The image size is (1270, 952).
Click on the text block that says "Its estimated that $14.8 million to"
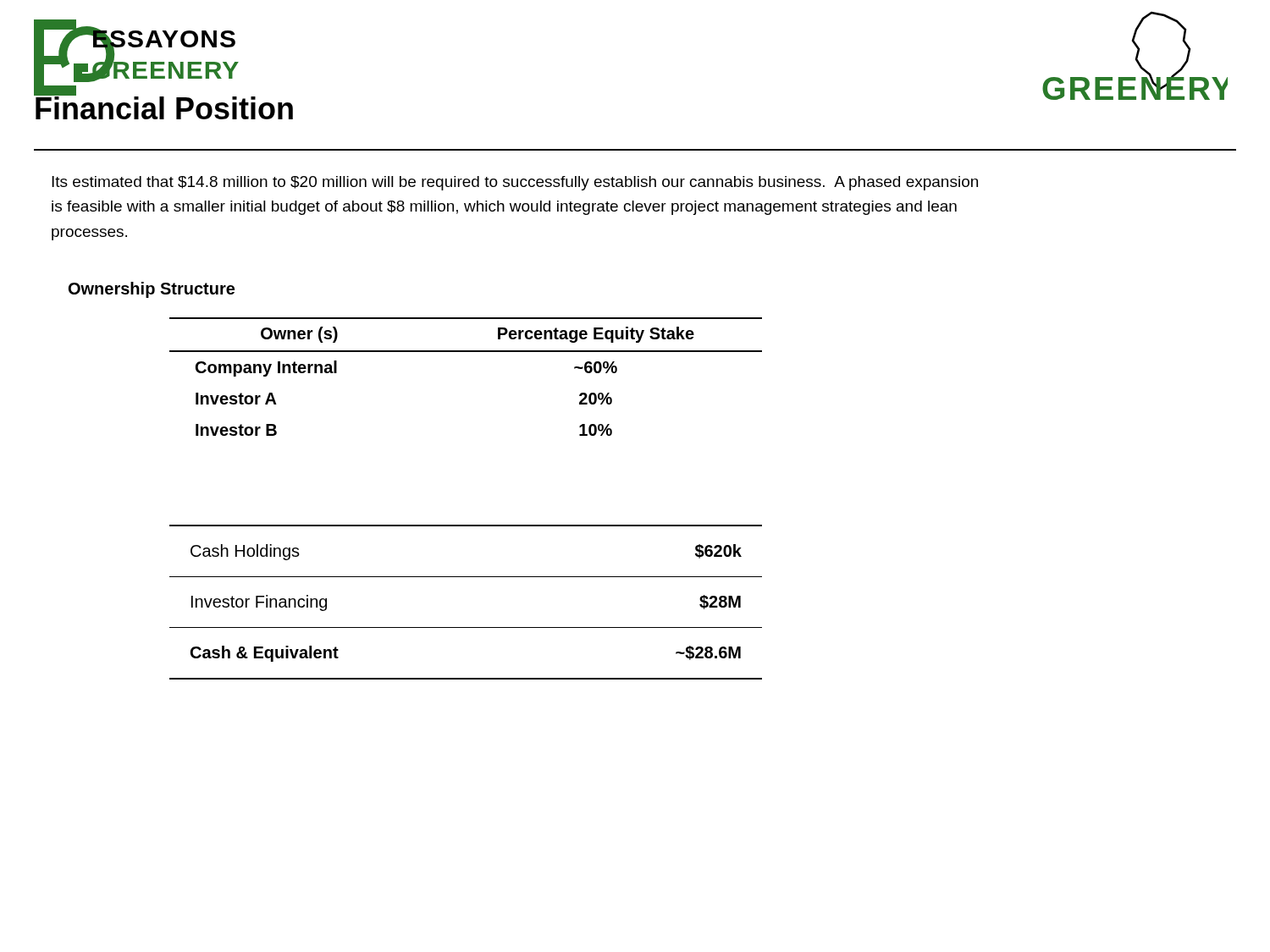(515, 206)
